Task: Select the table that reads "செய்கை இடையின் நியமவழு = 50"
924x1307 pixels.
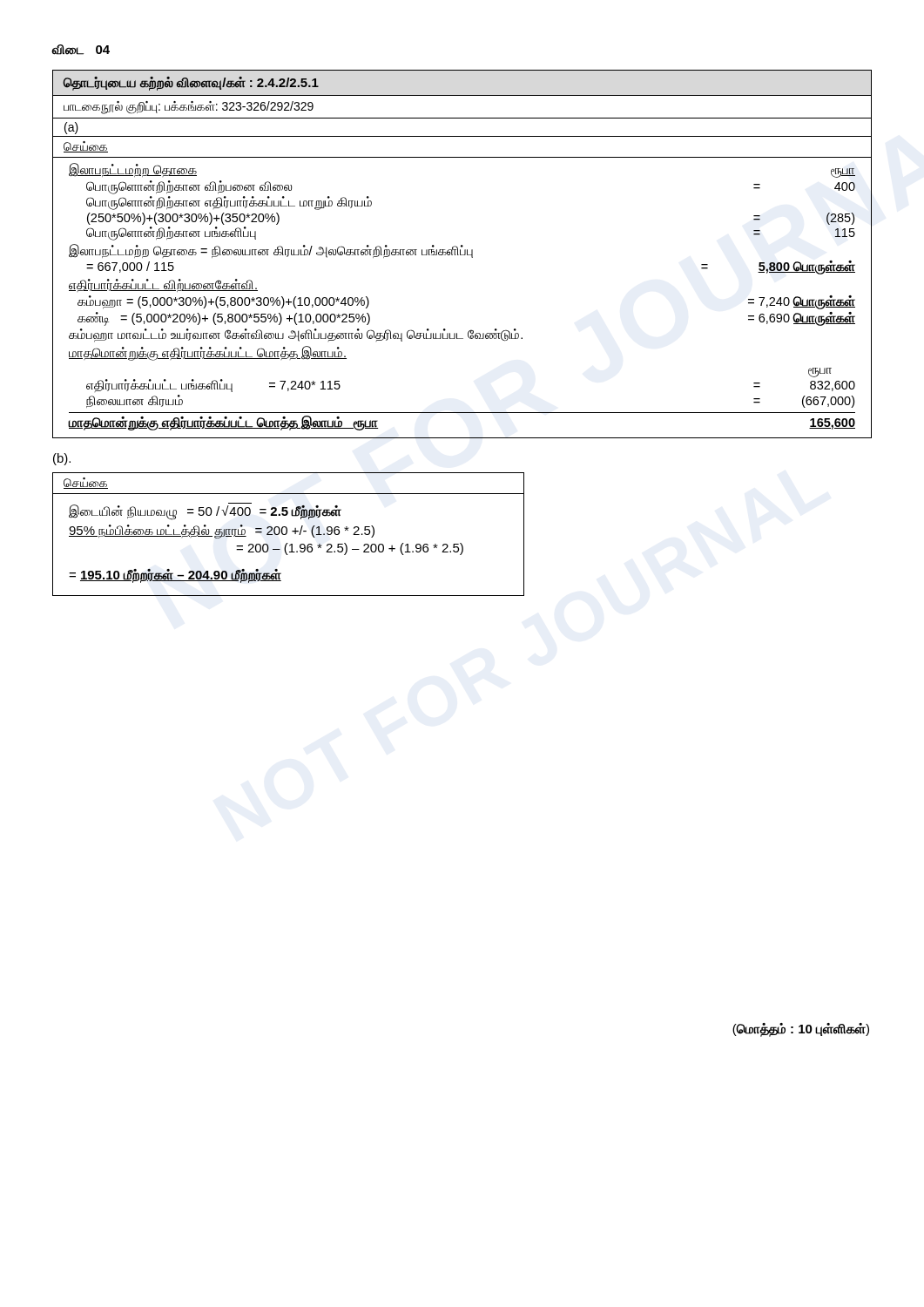Action: 288,534
